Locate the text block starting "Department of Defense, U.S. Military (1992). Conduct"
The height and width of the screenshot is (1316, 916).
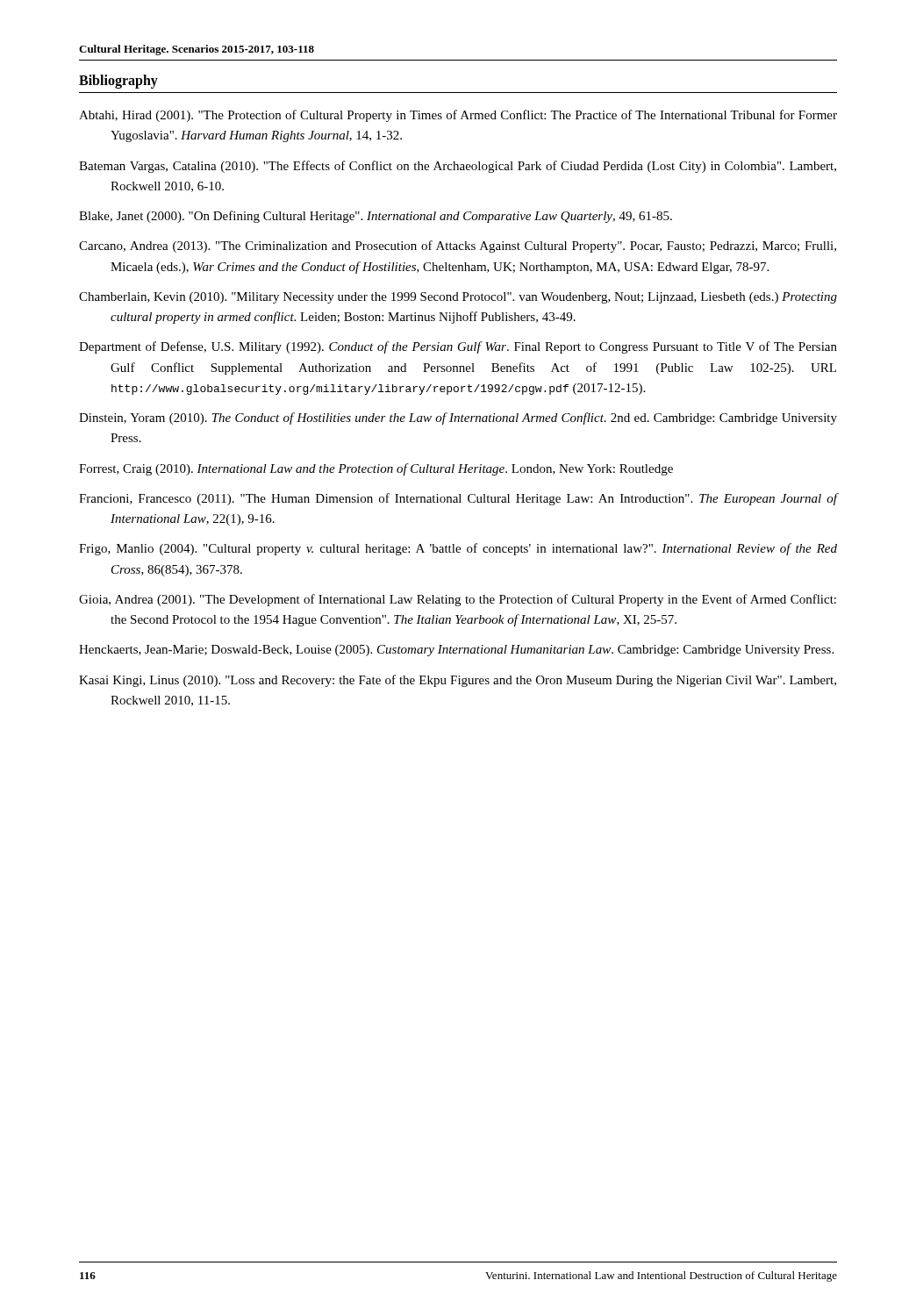point(458,368)
